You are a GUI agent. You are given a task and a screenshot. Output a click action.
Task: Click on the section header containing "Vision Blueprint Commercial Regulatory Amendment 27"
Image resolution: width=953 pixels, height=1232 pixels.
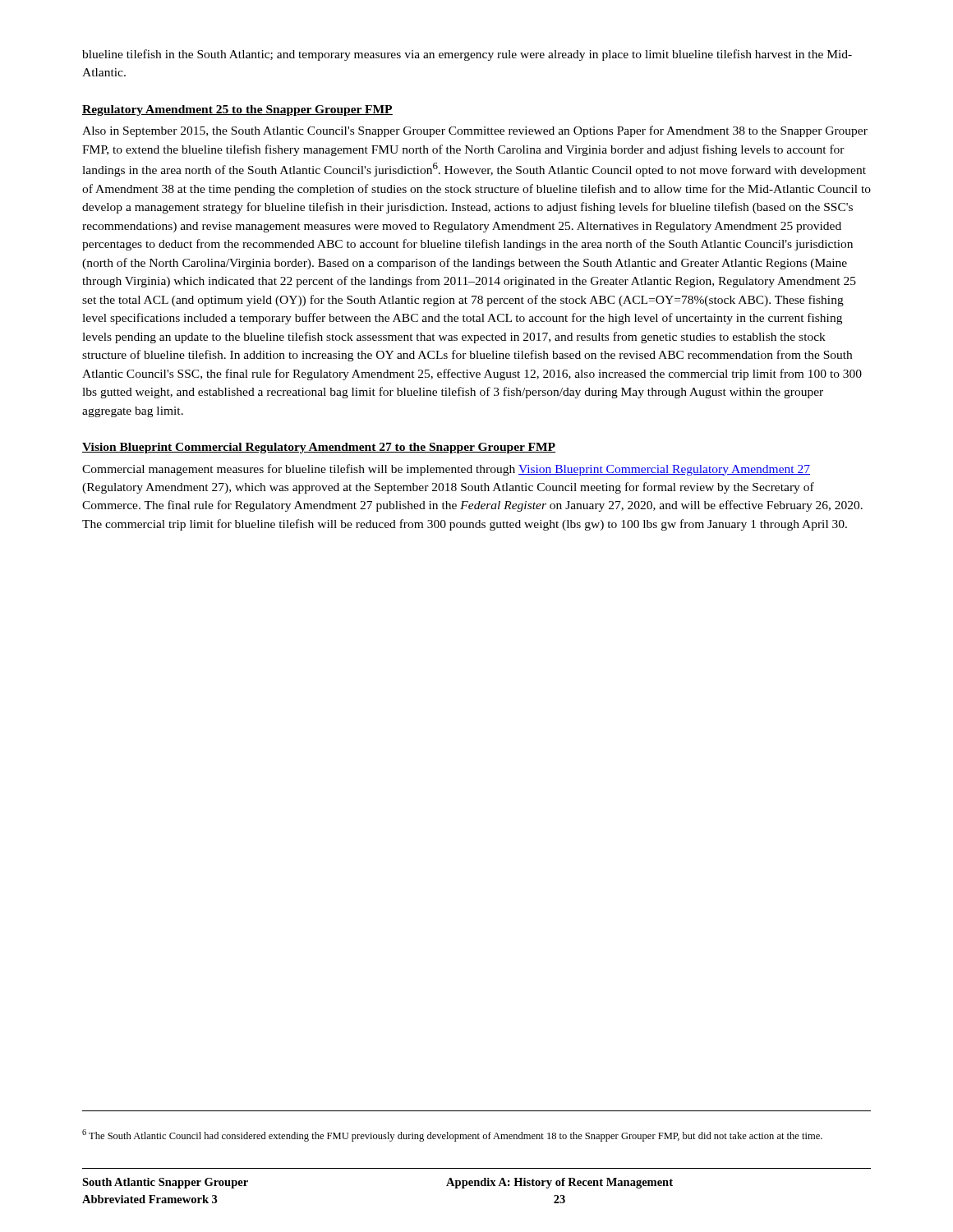point(476,447)
